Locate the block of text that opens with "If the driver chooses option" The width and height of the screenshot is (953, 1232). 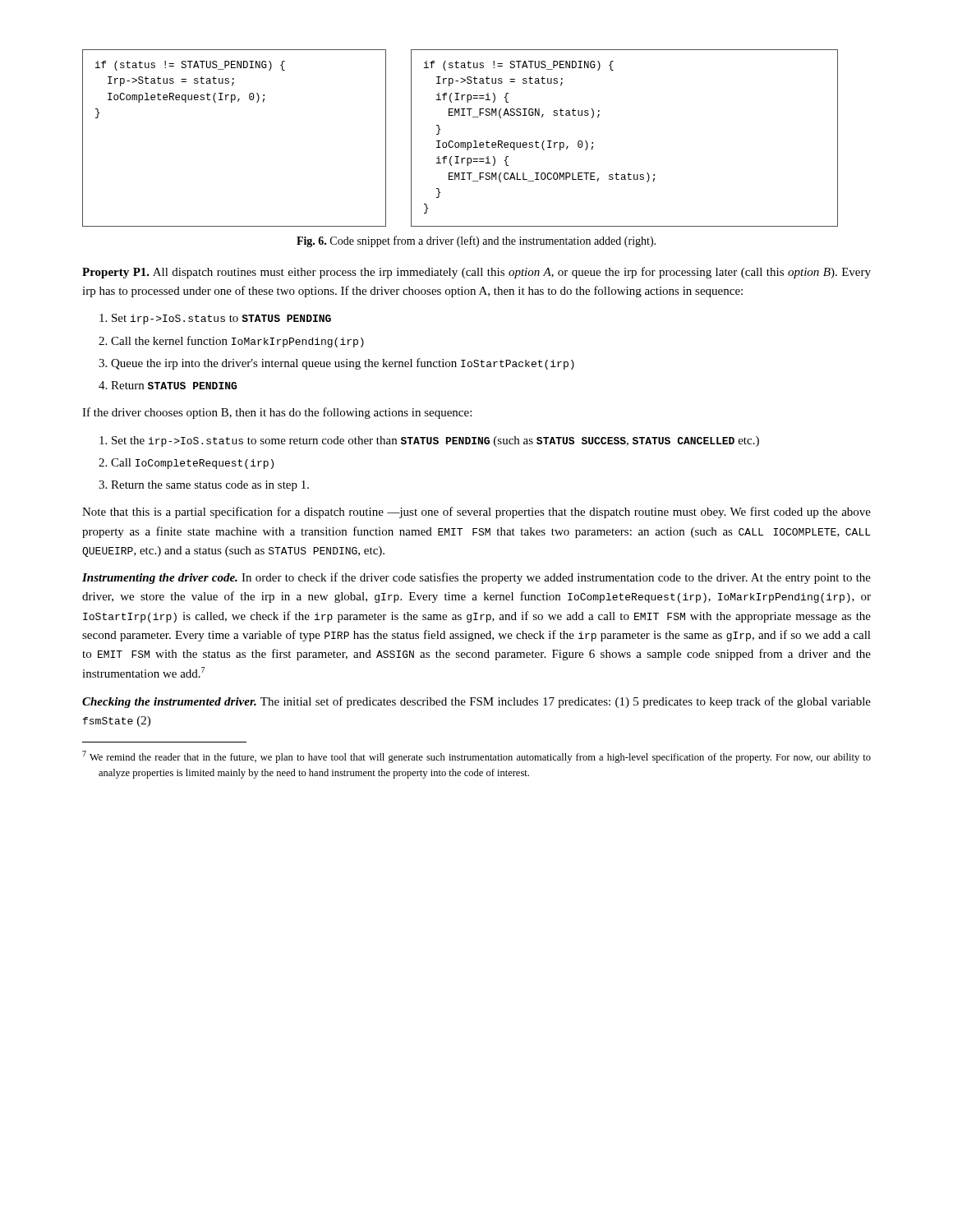(x=277, y=413)
